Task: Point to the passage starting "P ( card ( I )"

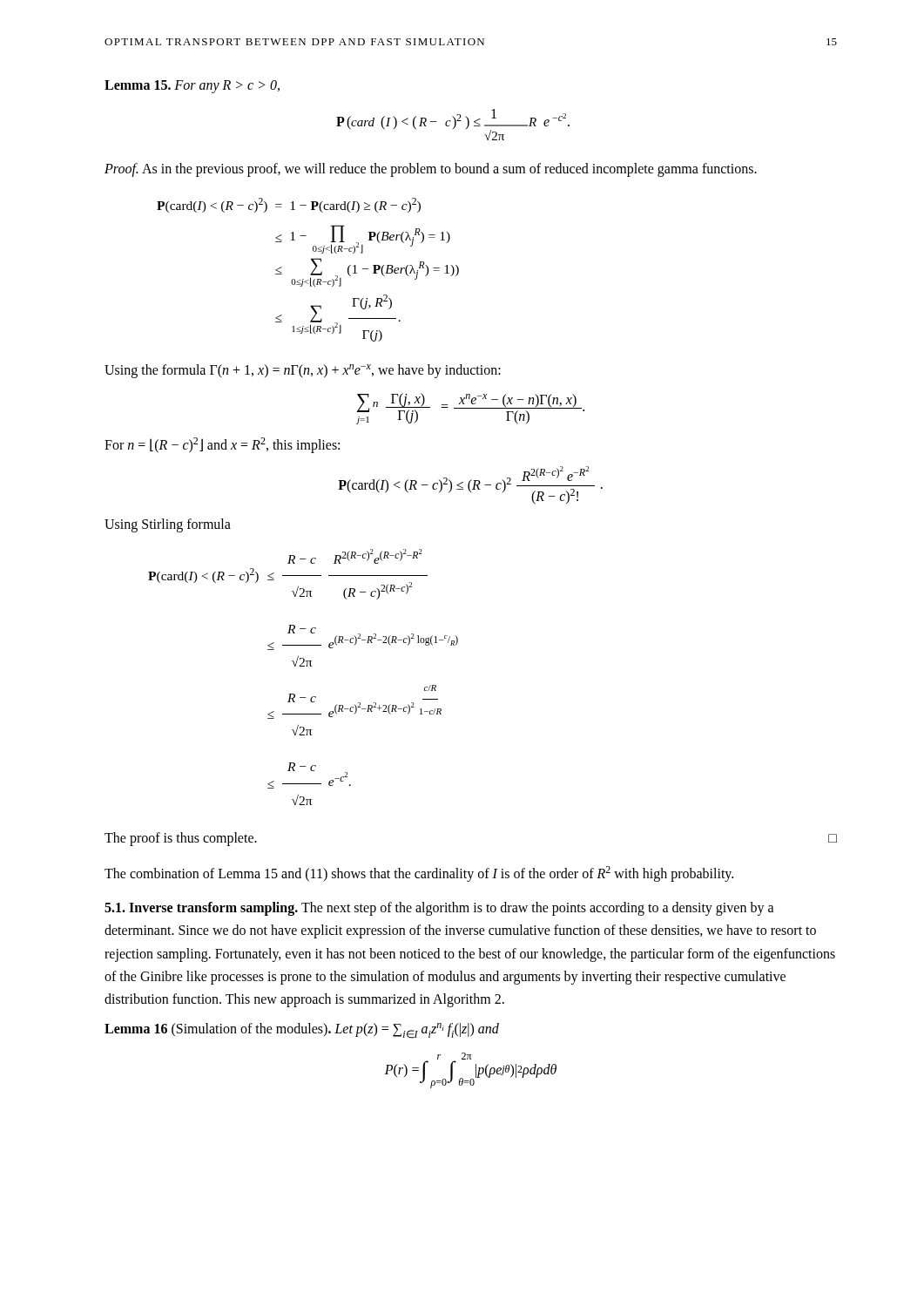Action: 471,127
